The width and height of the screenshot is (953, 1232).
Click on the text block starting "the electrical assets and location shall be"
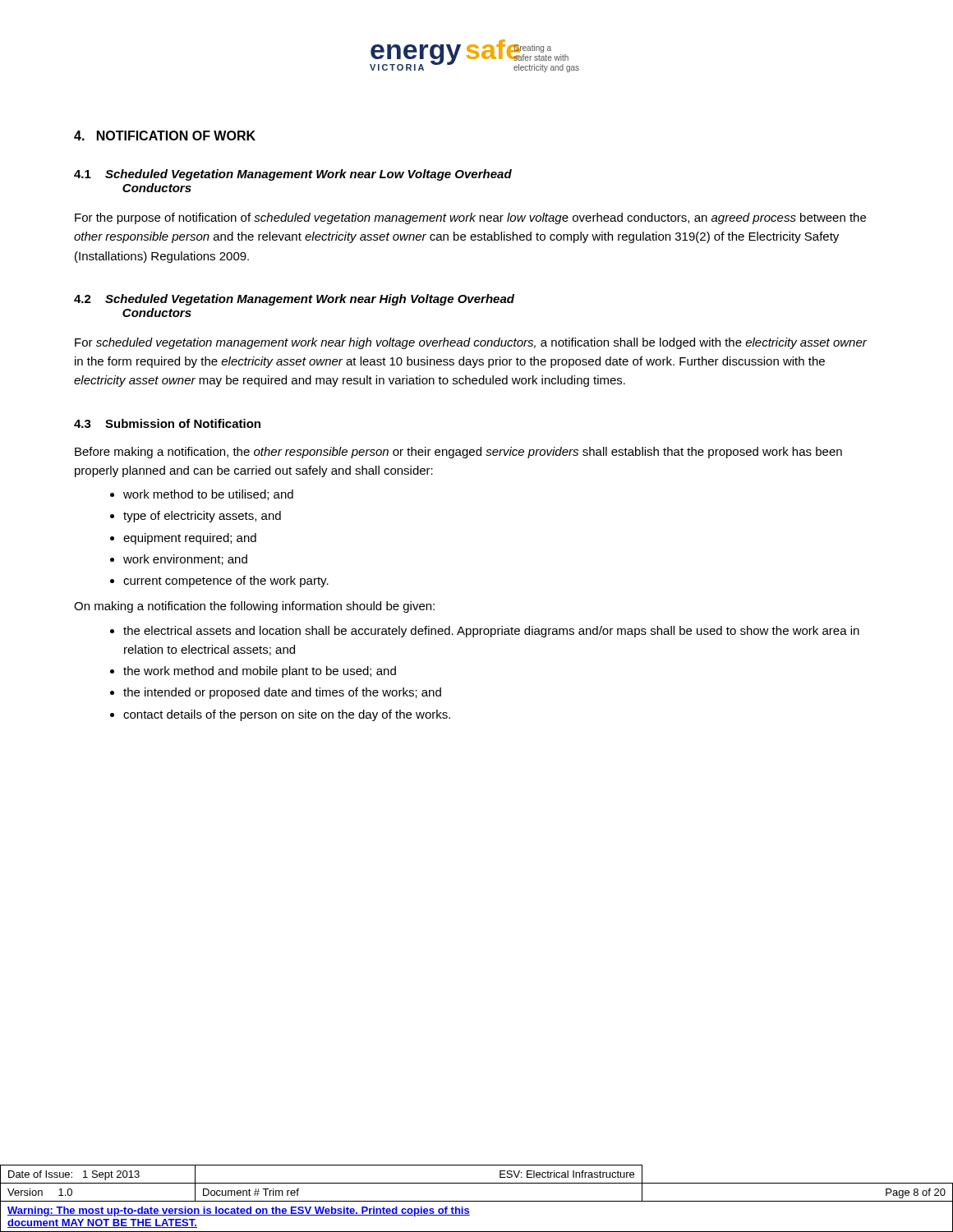tap(491, 640)
